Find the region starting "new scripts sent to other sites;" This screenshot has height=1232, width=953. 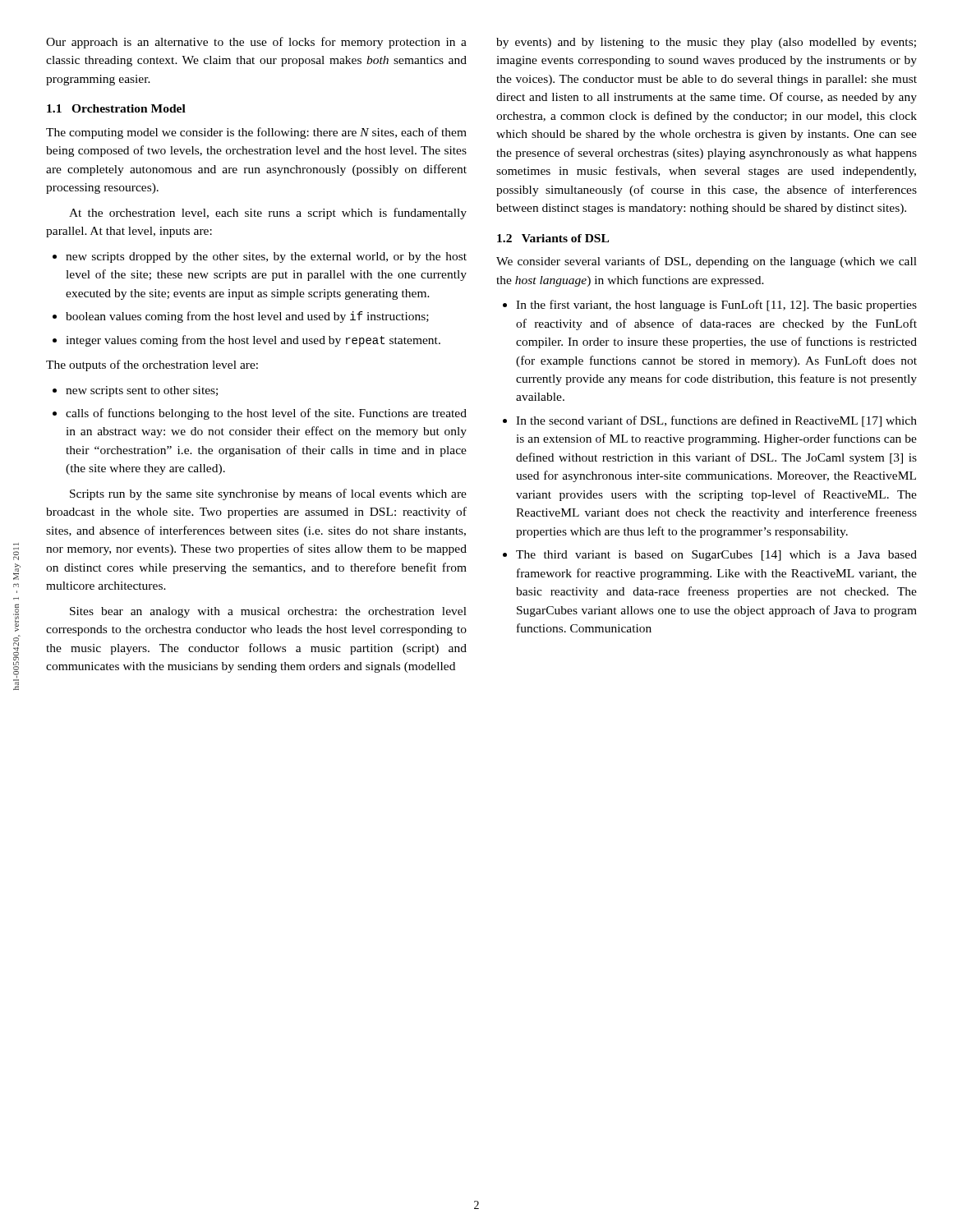[142, 389]
